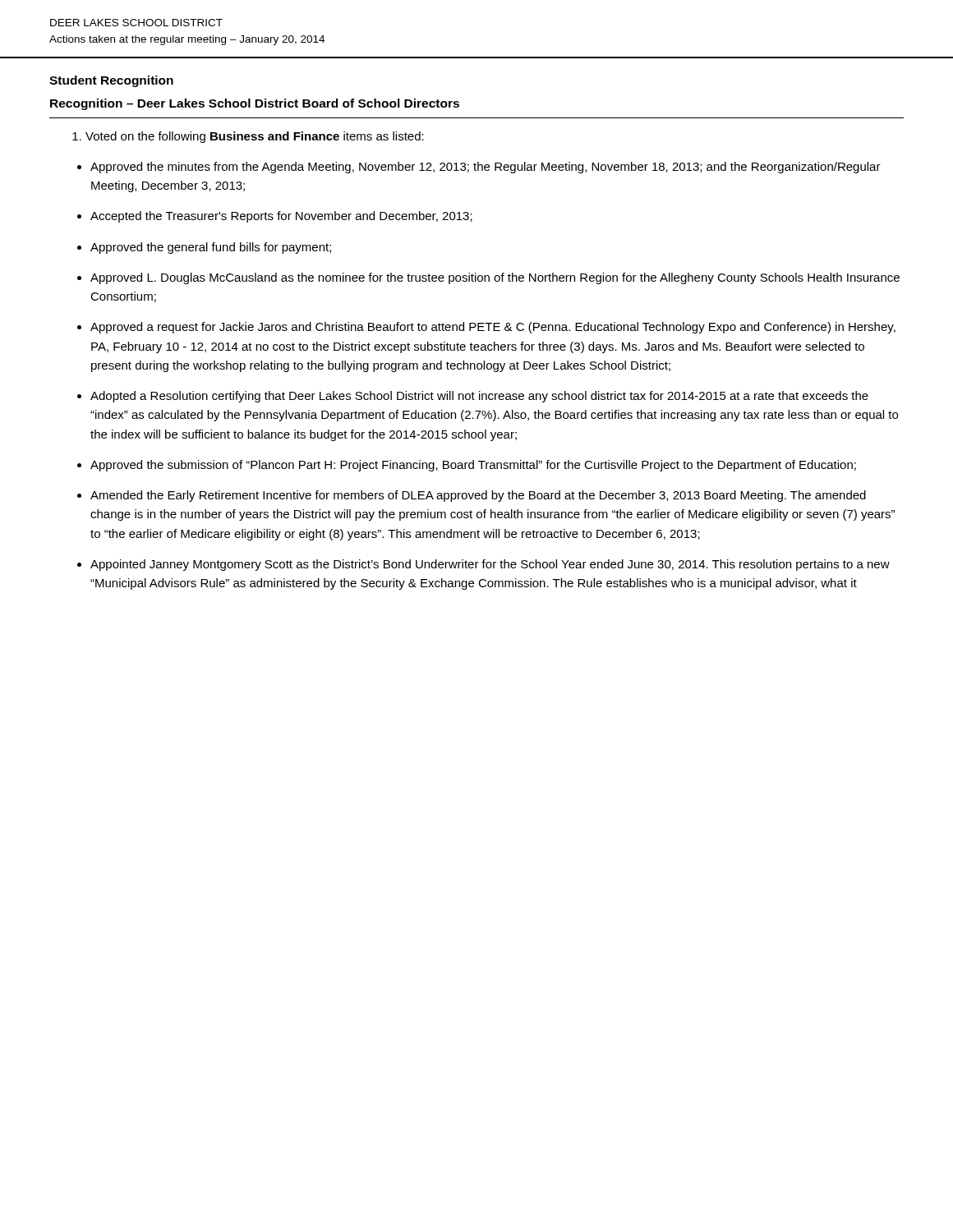Where does it say "Student Recognition"?
This screenshot has width=953, height=1232.
tap(111, 81)
